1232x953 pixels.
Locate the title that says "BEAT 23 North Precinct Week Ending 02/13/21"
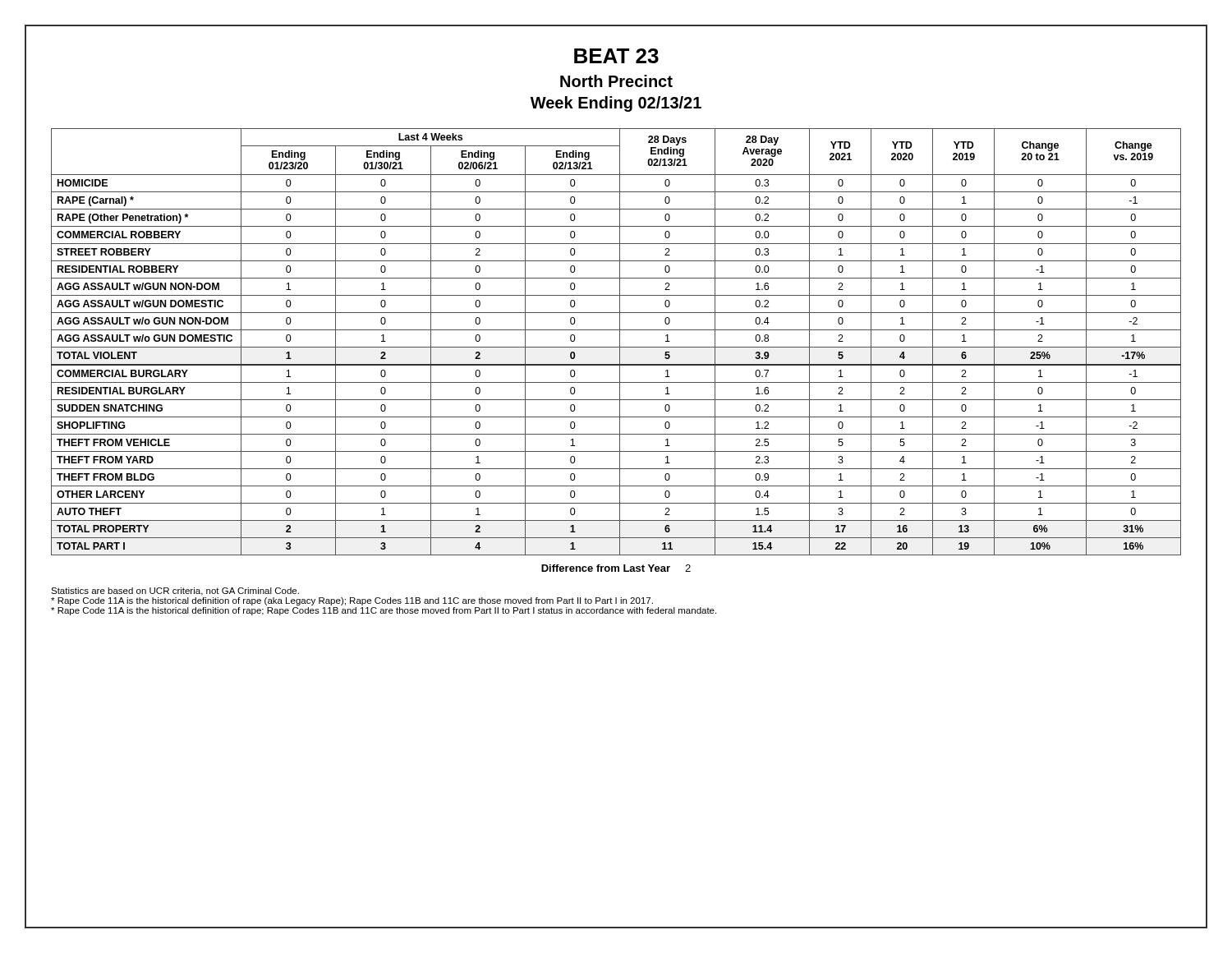616,78
